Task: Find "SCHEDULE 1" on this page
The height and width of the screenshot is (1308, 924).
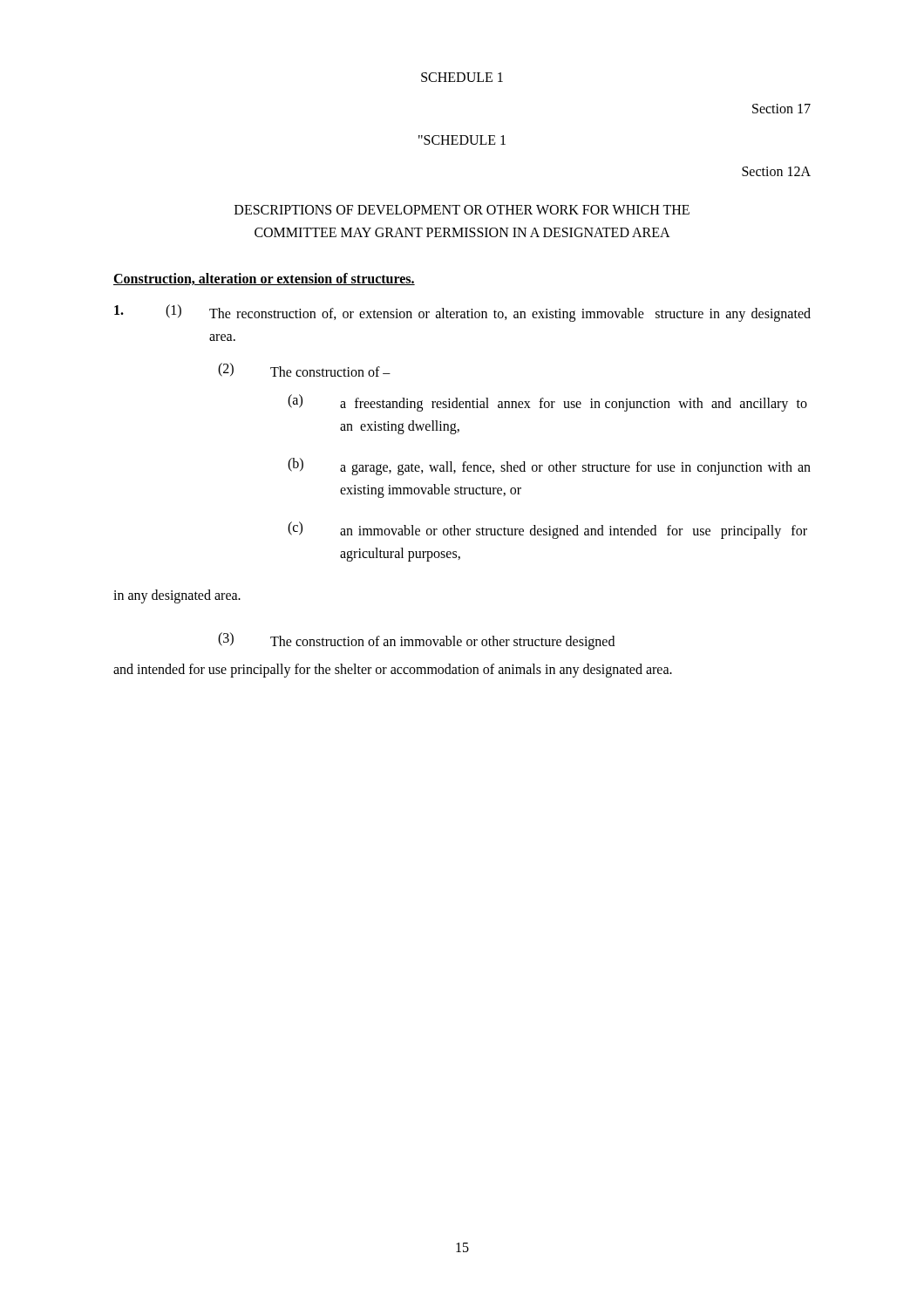Action: 462,77
